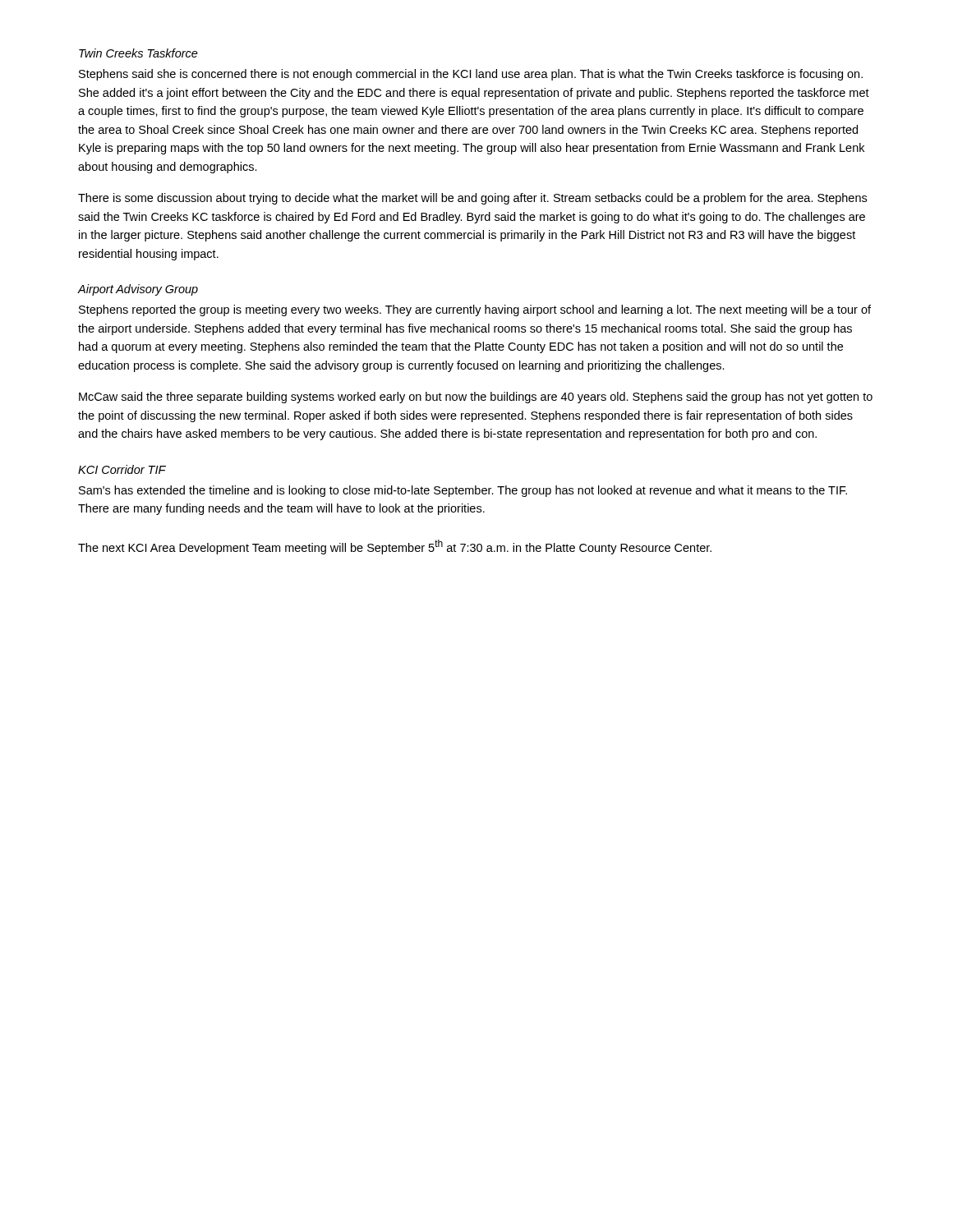953x1232 pixels.
Task: Select the text block that reads "The next KCI Area Development Team"
Action: click(x=395, y=546)
